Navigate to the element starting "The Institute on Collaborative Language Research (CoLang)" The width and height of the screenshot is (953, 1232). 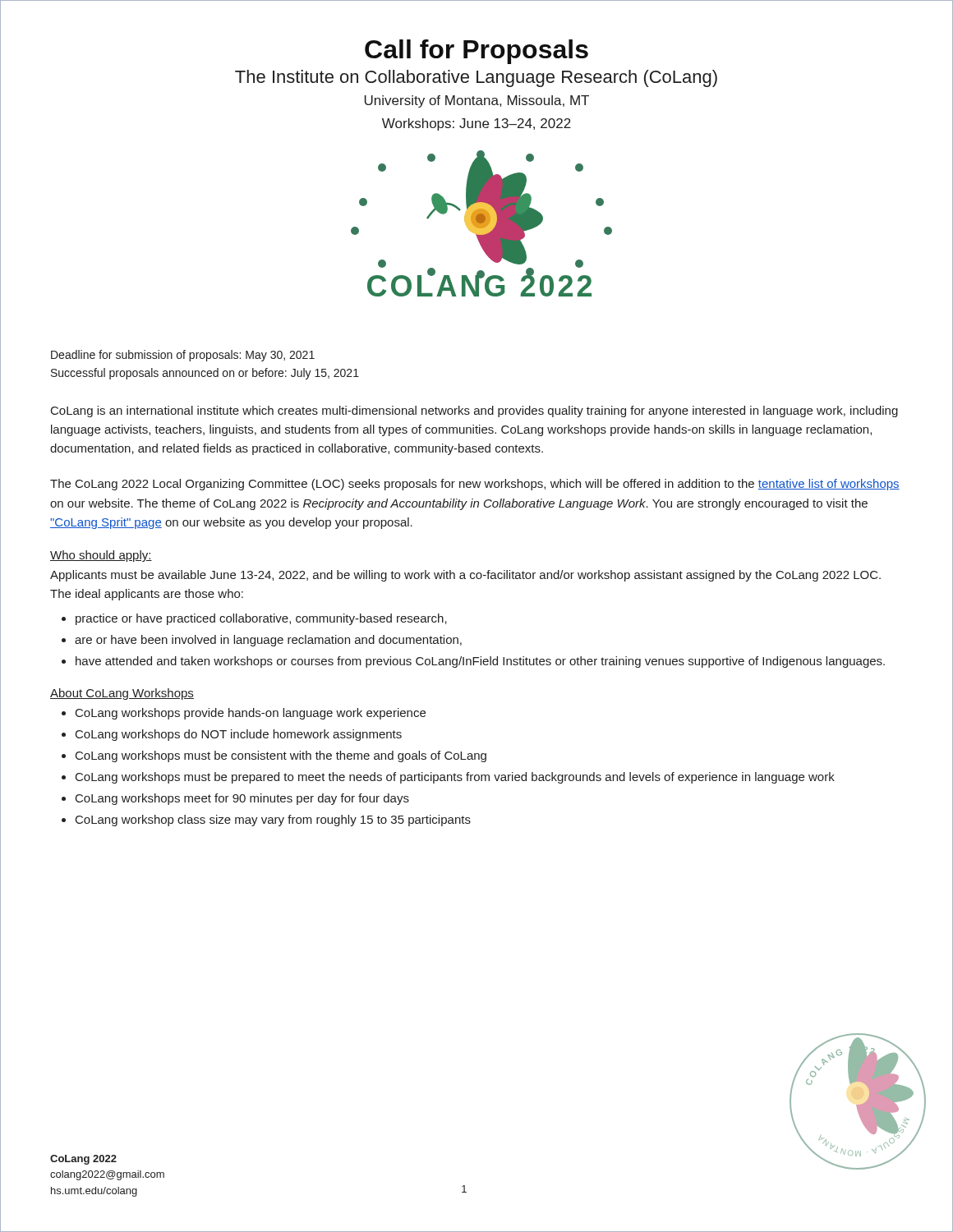[476, 77]
